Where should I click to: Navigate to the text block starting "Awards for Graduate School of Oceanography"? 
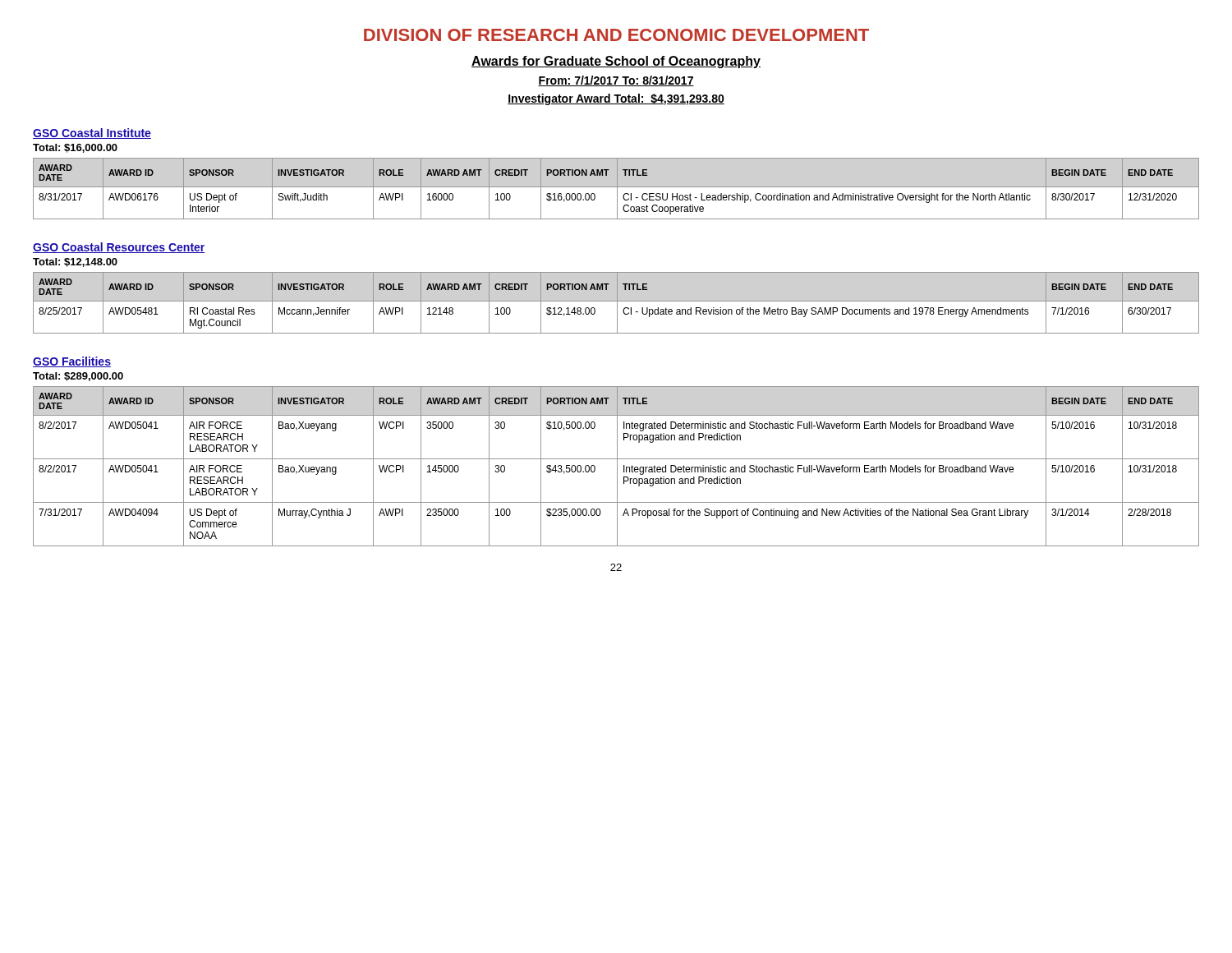pyautogui.click(x=616, y=61)
